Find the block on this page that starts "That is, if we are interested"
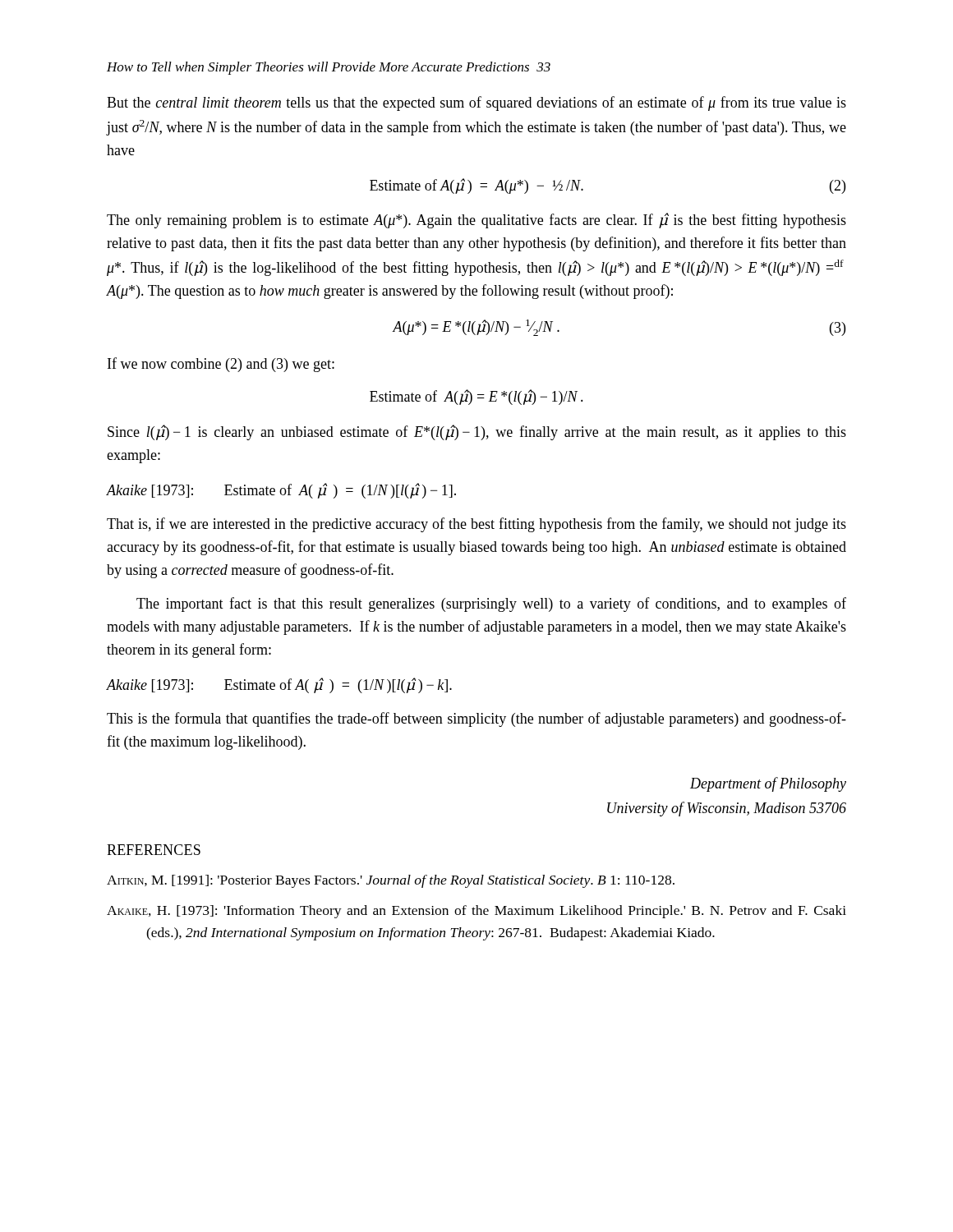This screenshot has width=953, height=1232. click(476, 547)
